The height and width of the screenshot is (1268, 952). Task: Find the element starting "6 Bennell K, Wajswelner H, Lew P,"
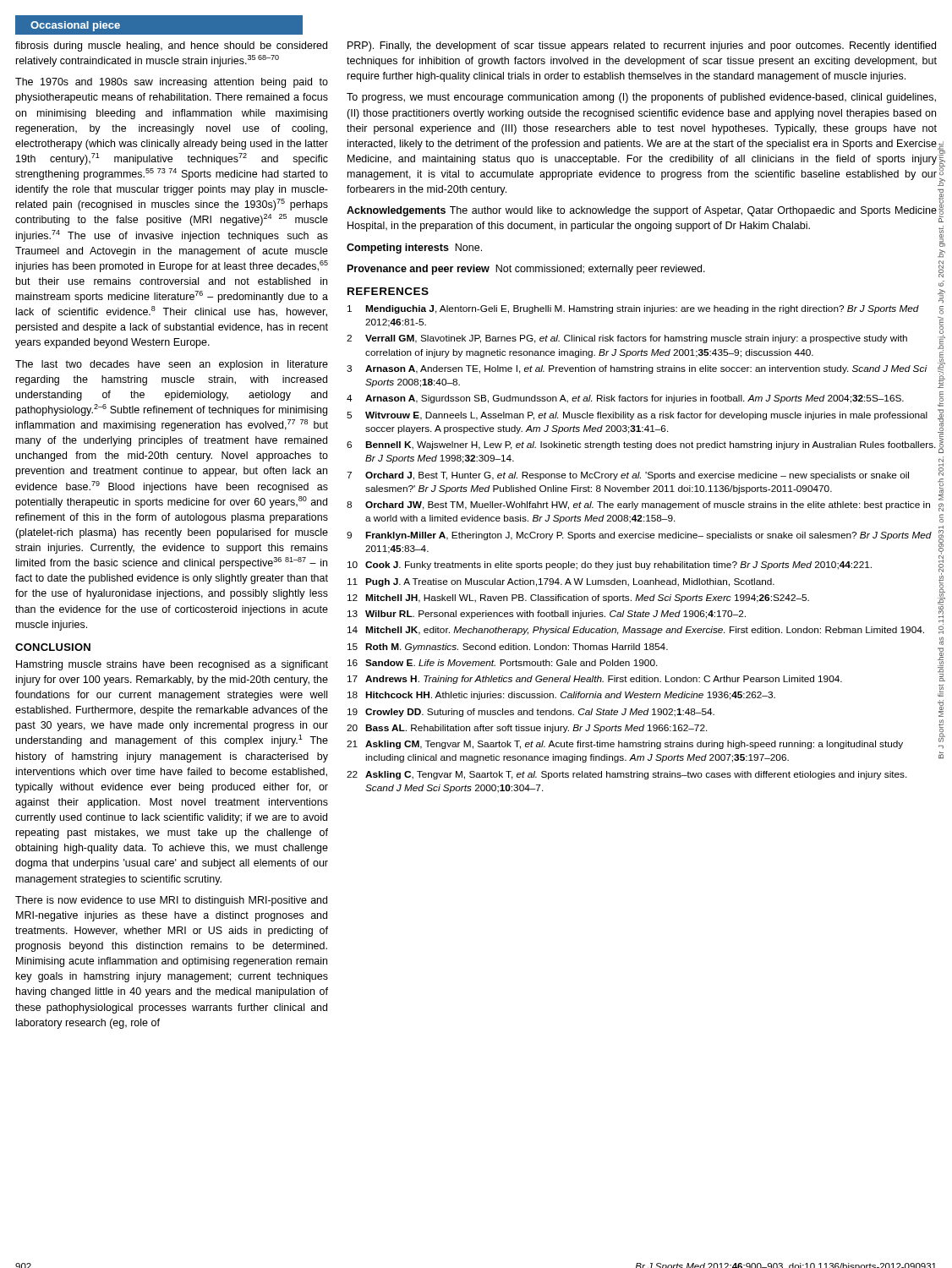click(642, 452)
